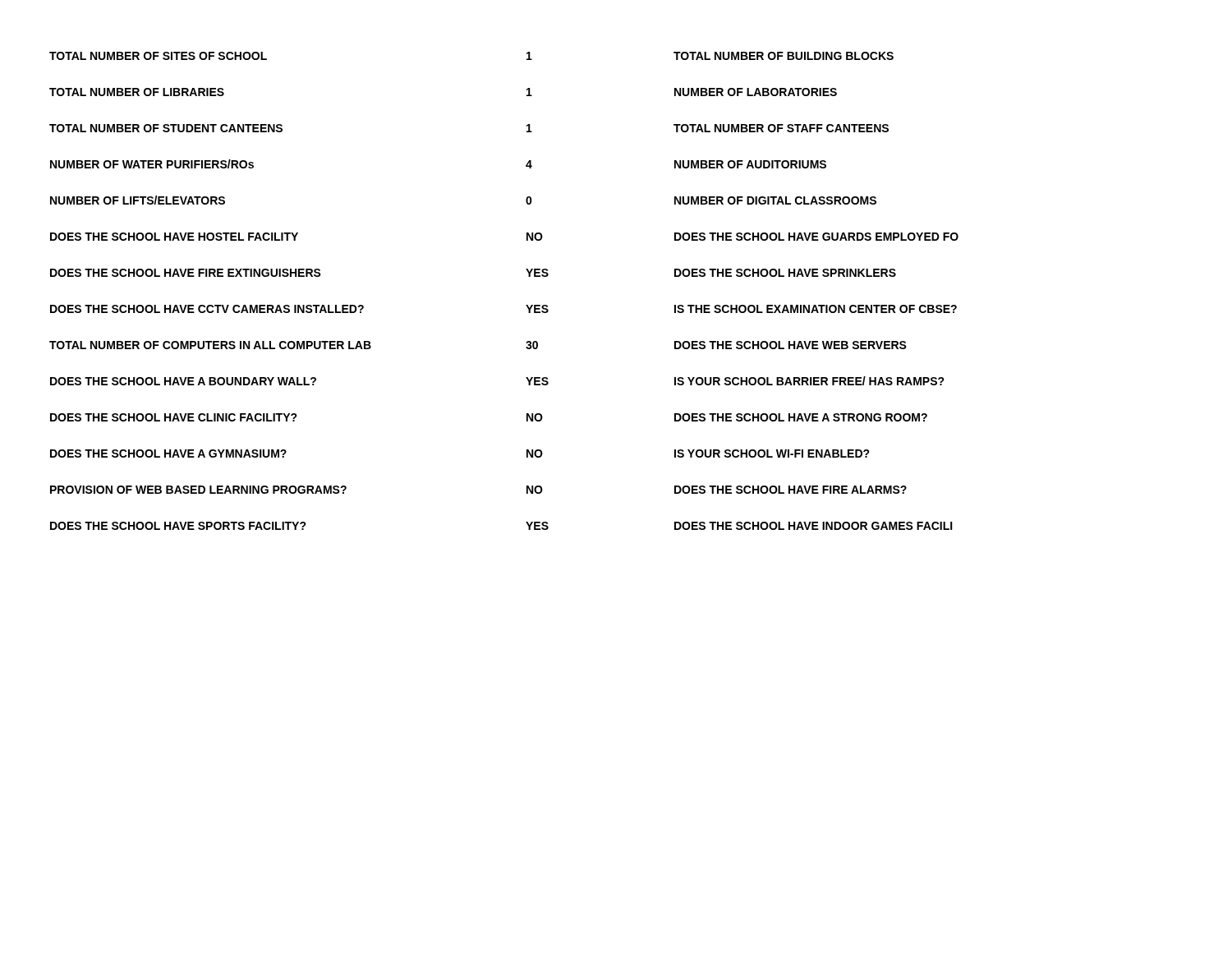
Task: Click on the list item with the text "NUMBER OF WATER PURIFIERS/ROs"
Action: [x=152, y=164]
